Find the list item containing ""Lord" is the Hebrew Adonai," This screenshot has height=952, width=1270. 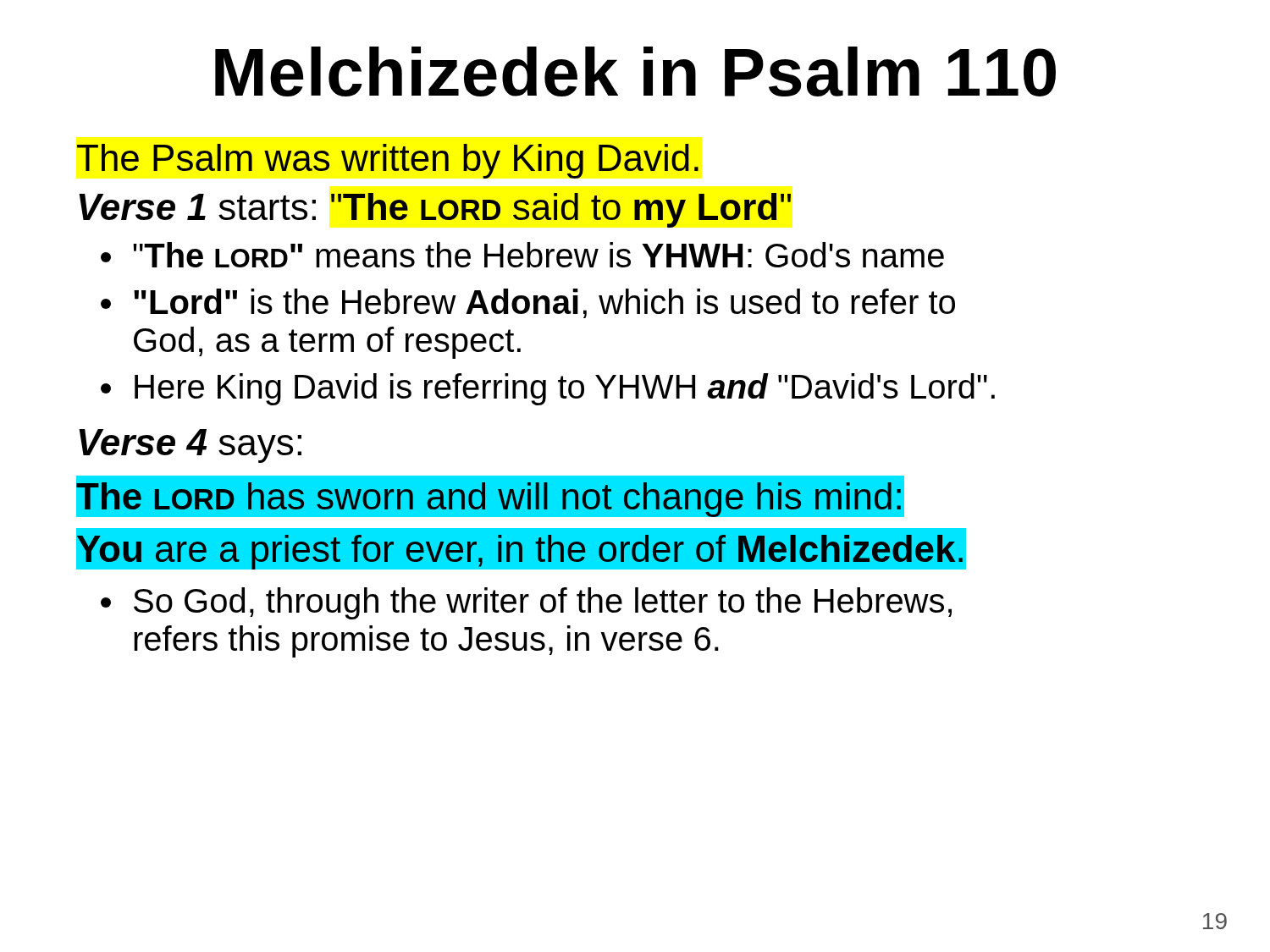544,321
